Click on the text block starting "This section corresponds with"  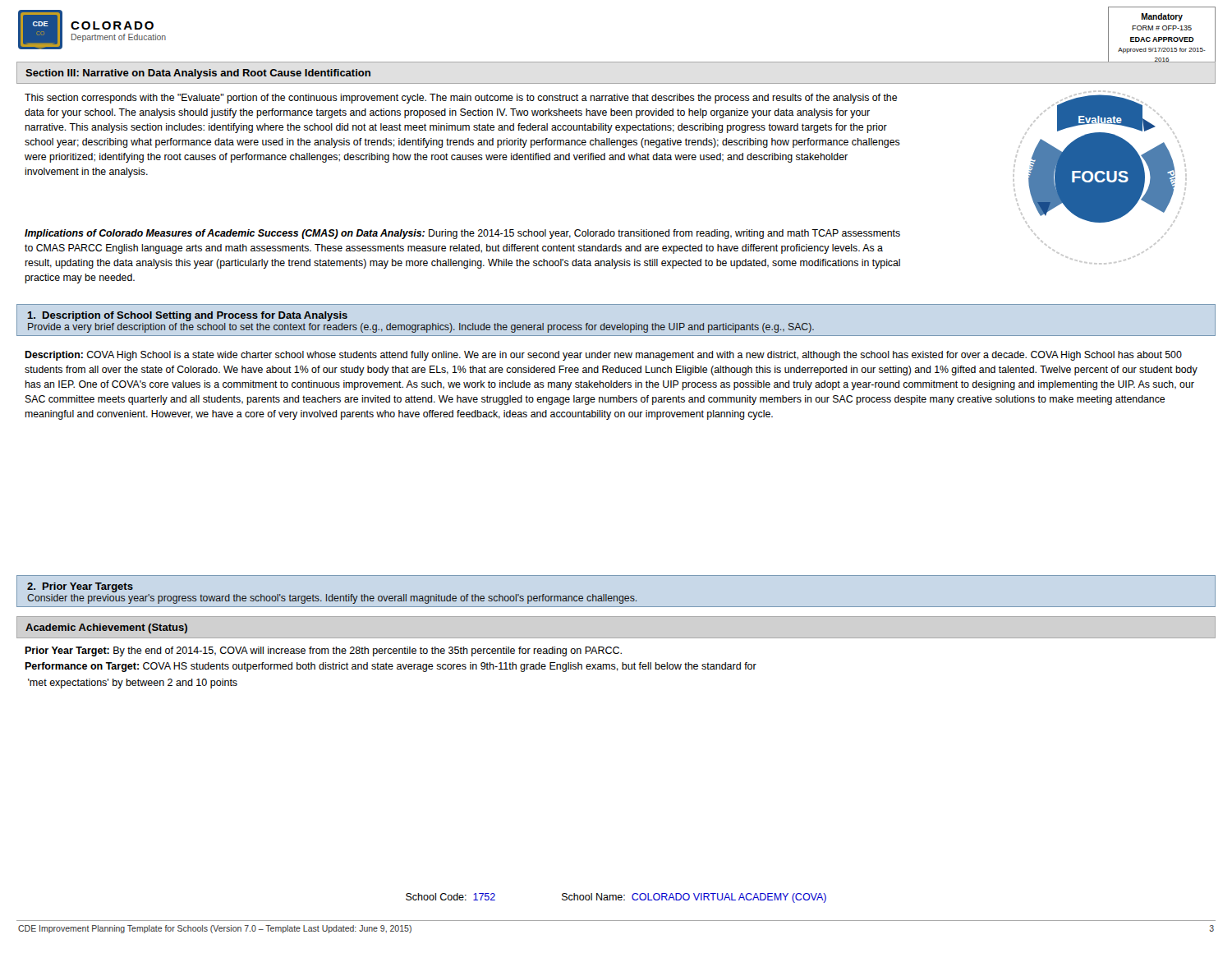[x=462, y=135]
